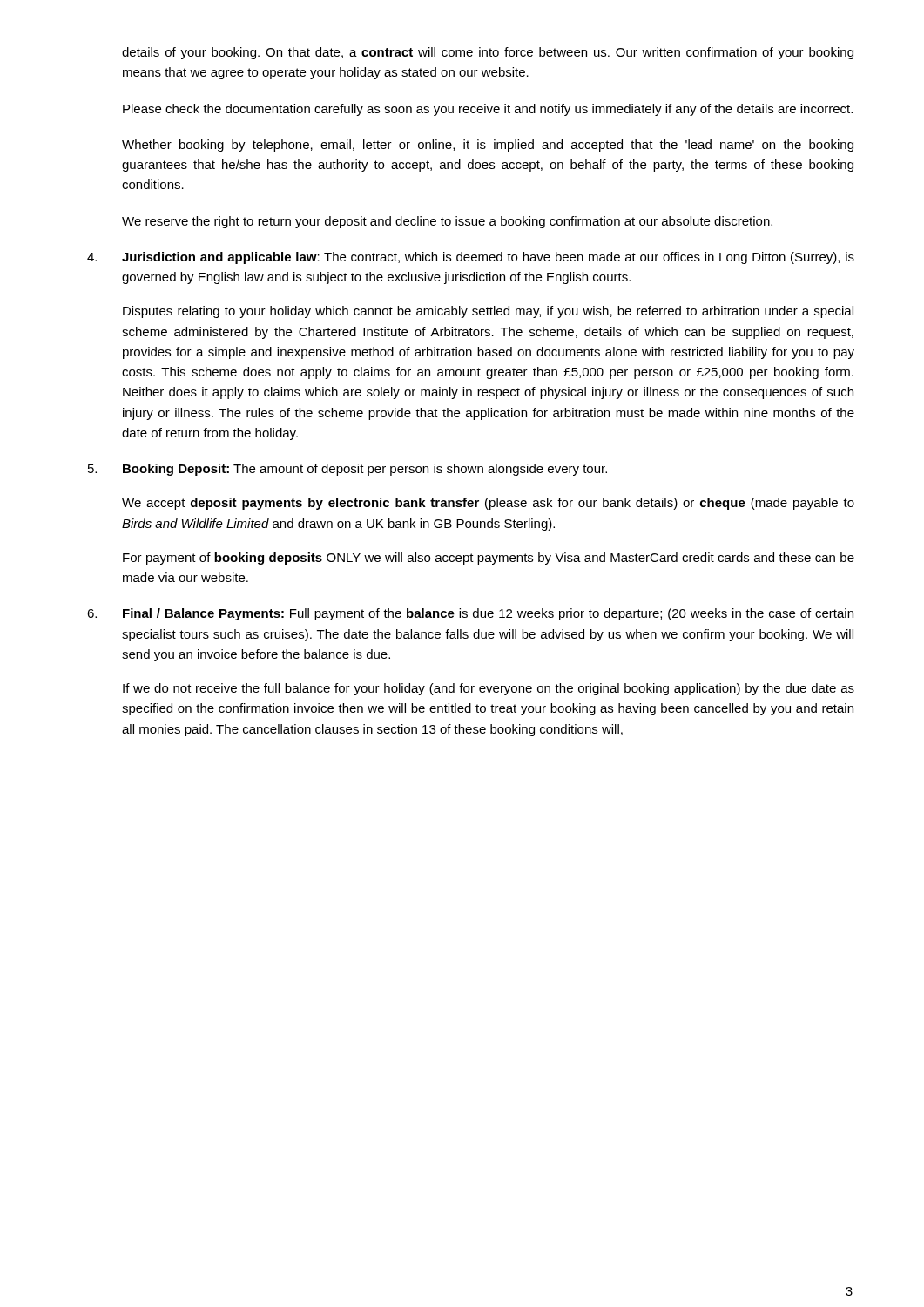
Task: Find the block starting "Whether booking by telephone,"
Action: click(488, 164)
